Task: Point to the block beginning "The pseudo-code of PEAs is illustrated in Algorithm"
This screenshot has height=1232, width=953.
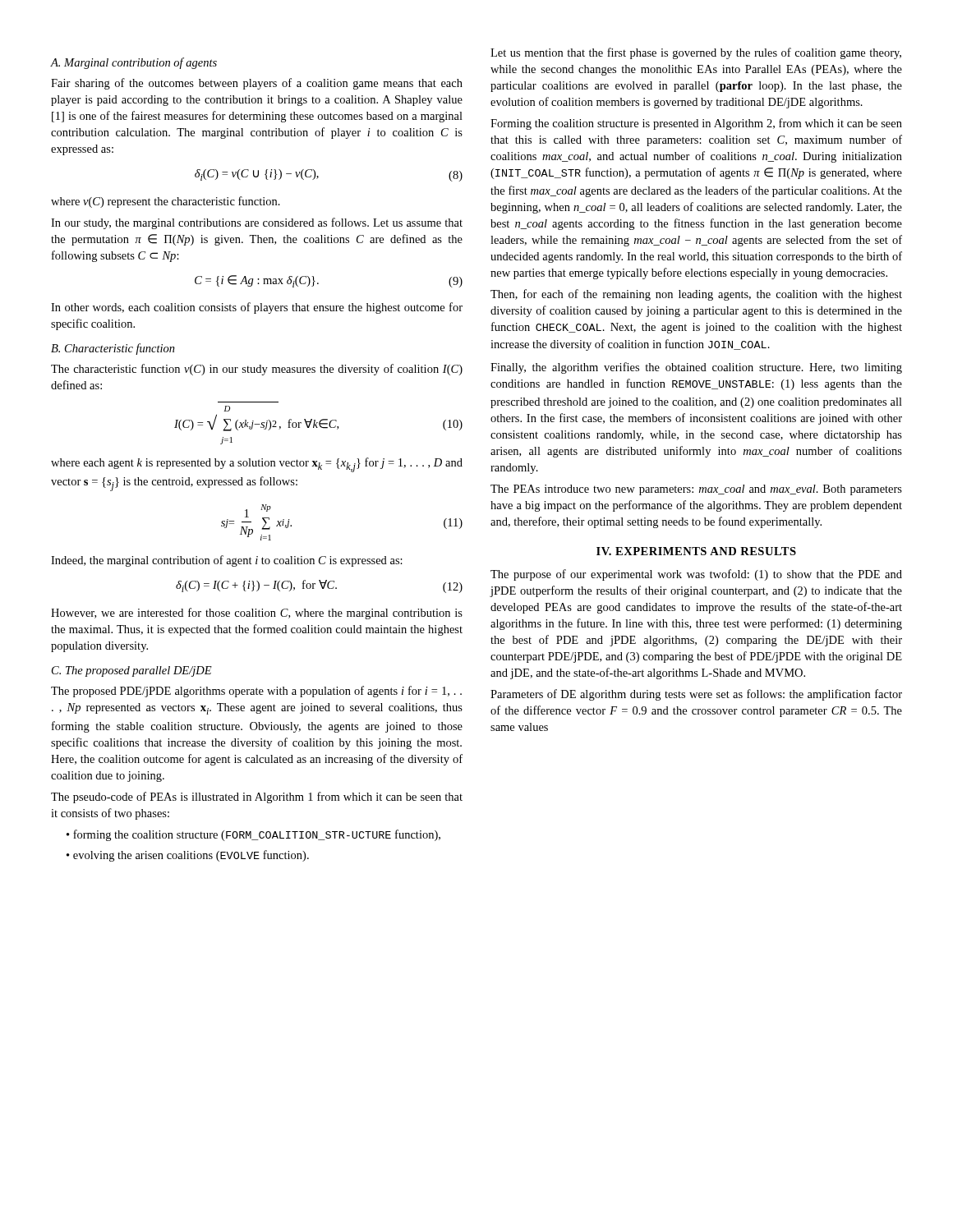Action: [x=257, y=805]
